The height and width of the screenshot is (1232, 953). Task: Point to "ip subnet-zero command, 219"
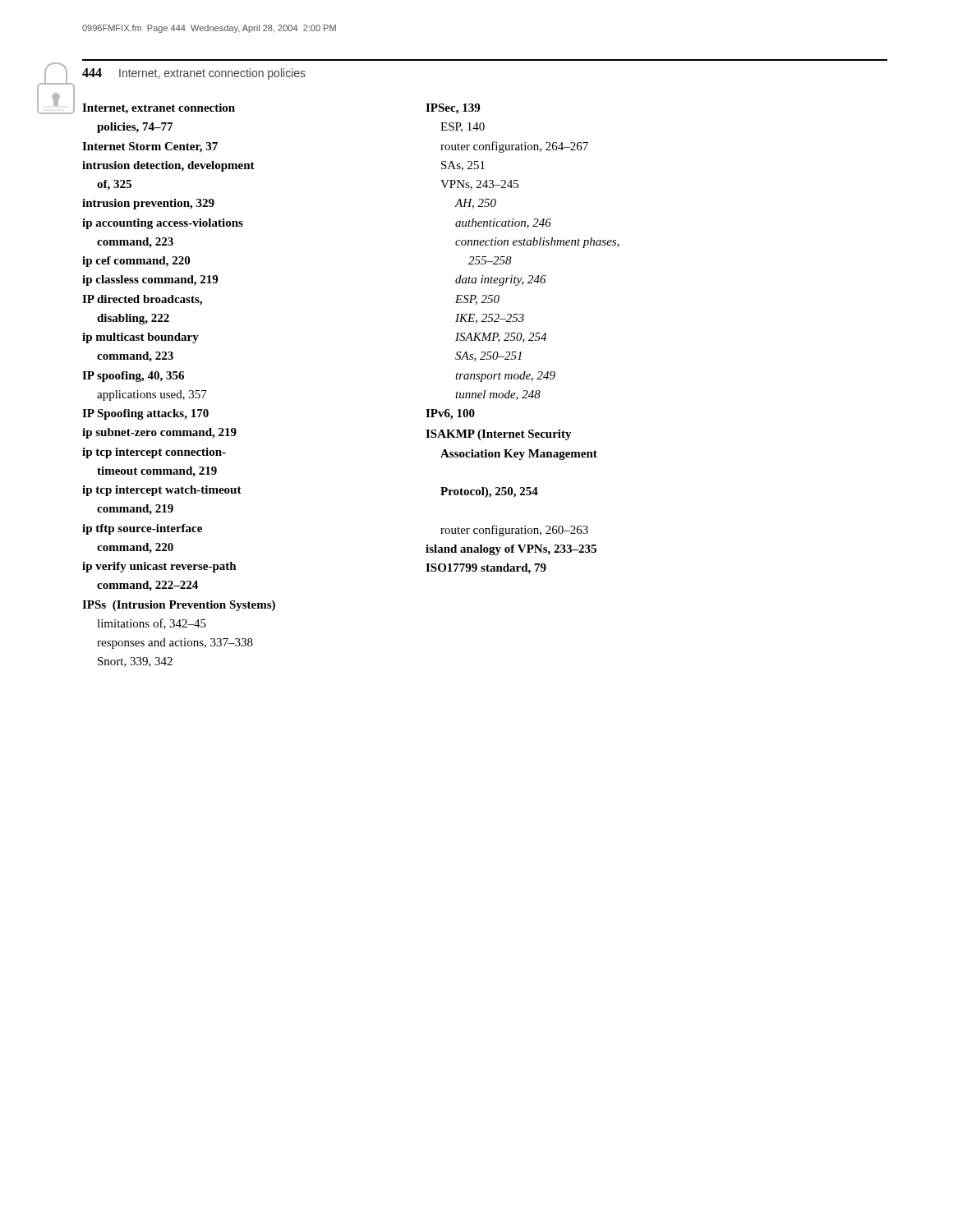159,432
